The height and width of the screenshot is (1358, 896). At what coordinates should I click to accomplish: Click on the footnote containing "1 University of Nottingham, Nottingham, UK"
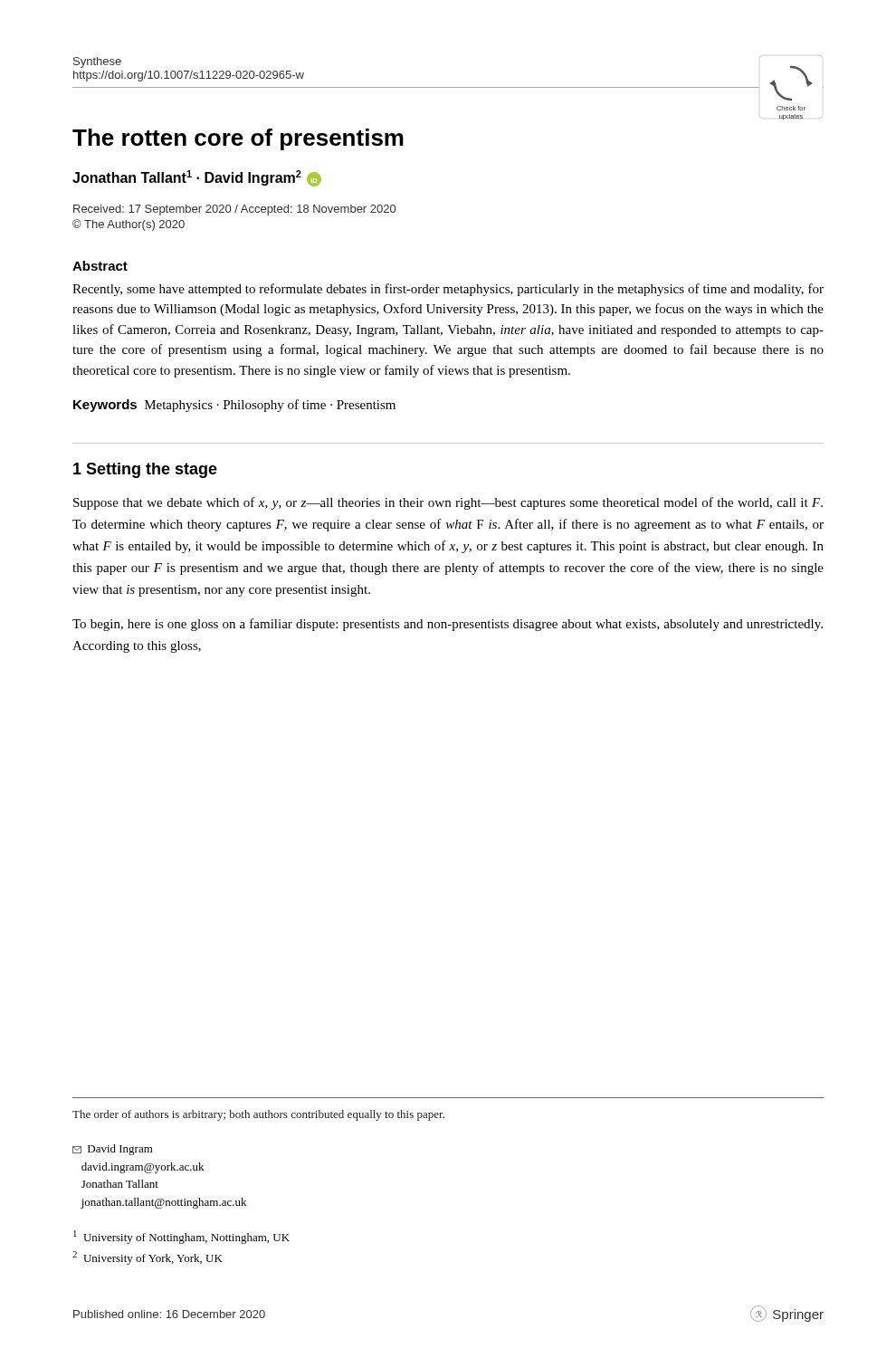tap(181, 1236)
